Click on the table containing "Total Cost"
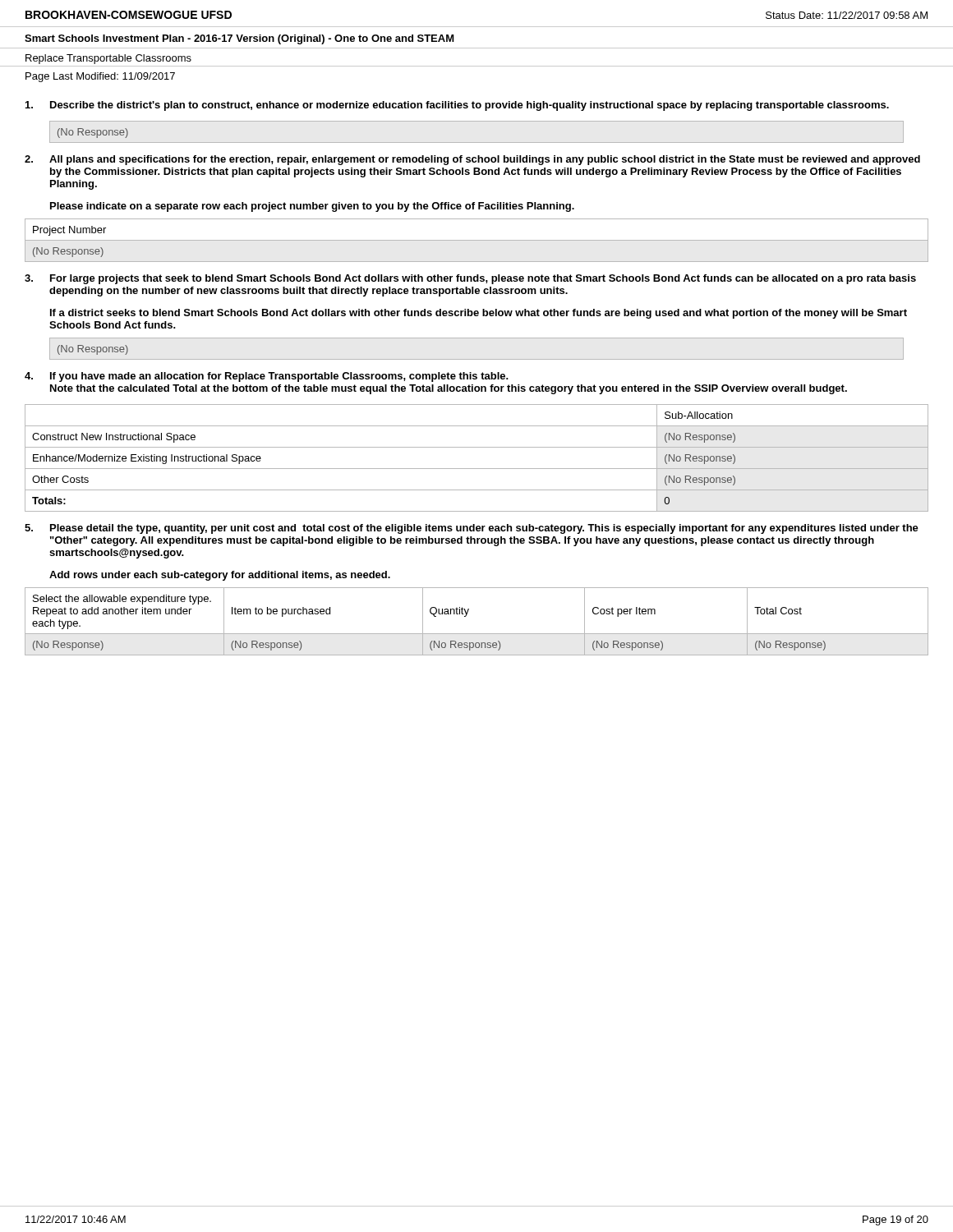Viewport: 953px width, 1232px height. 476,621
